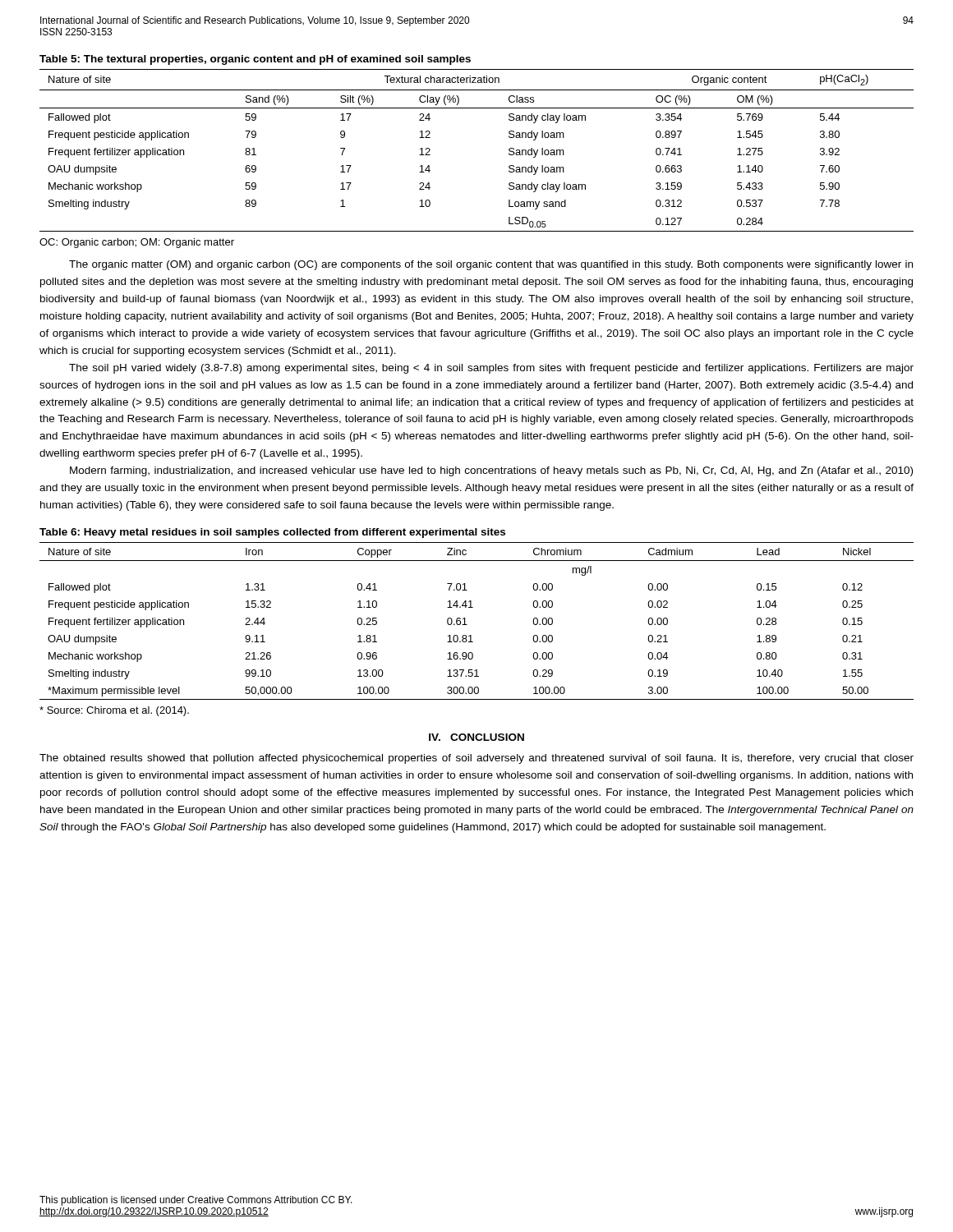Click on the footnote containing "OC: Organic carbon;"
The image size is (953, 1232).
pyautogui.click(x=137, y=242)
